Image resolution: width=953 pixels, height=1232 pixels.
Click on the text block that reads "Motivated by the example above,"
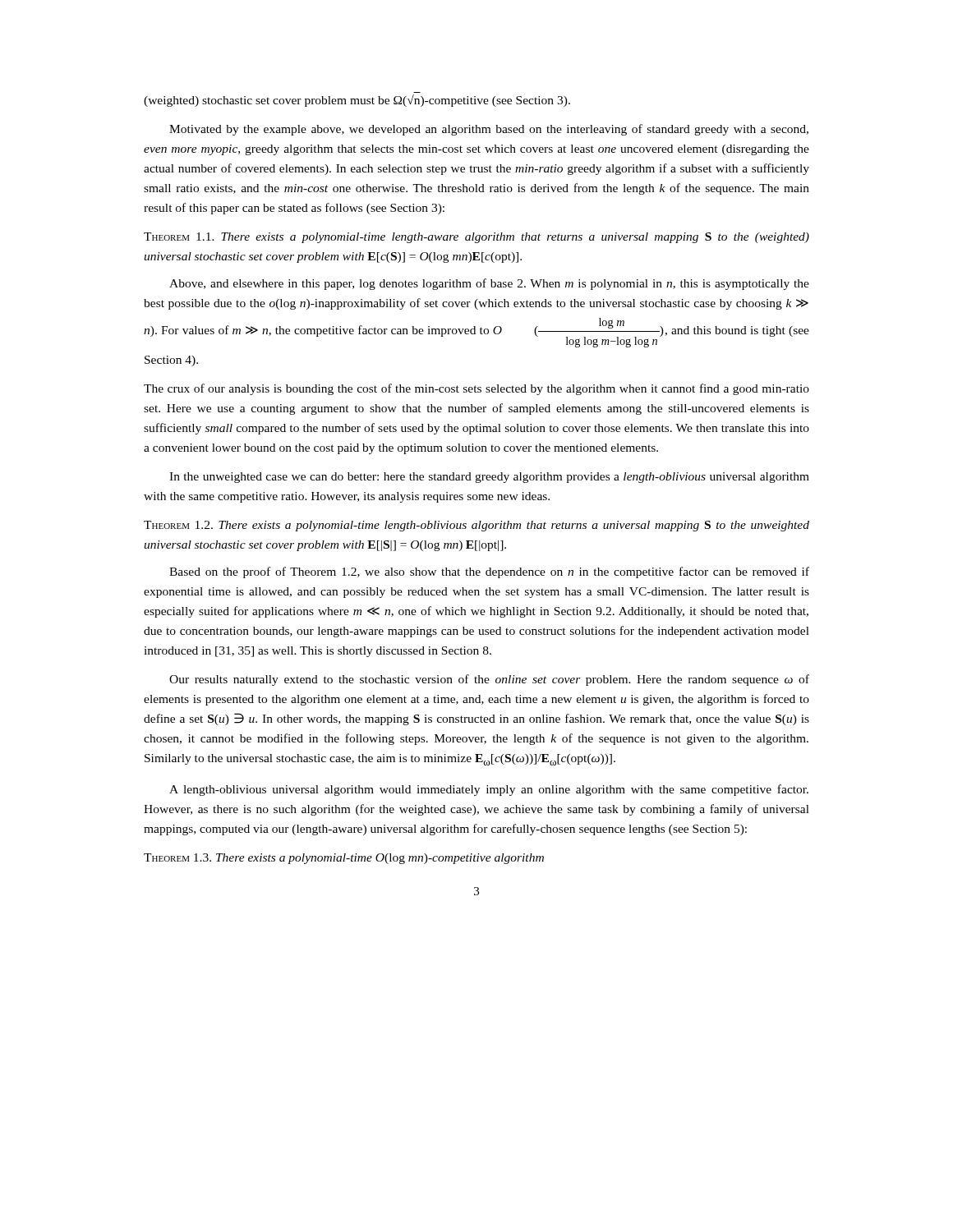[x=476, y=168]
